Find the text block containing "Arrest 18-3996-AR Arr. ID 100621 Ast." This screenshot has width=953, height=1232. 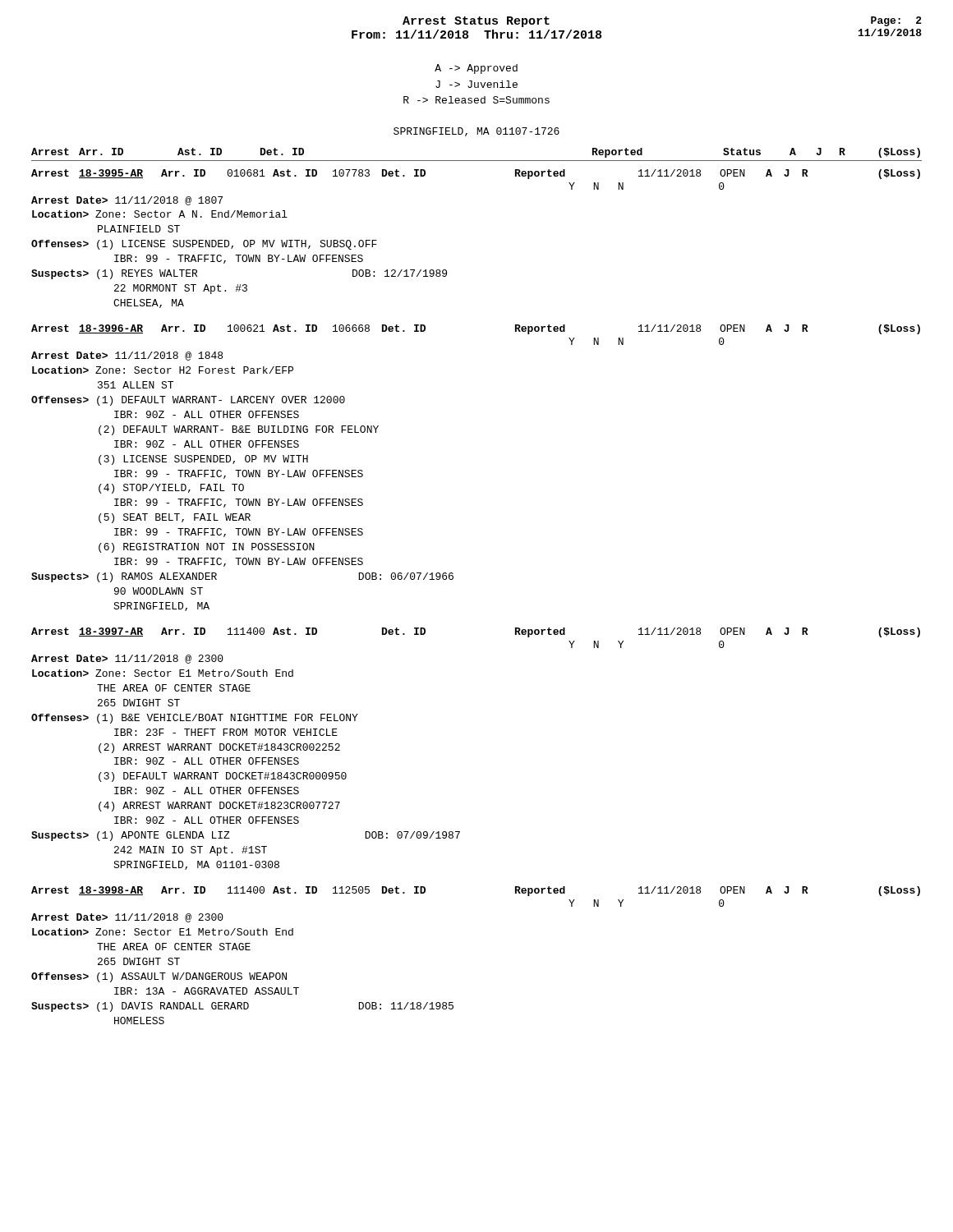66,329
